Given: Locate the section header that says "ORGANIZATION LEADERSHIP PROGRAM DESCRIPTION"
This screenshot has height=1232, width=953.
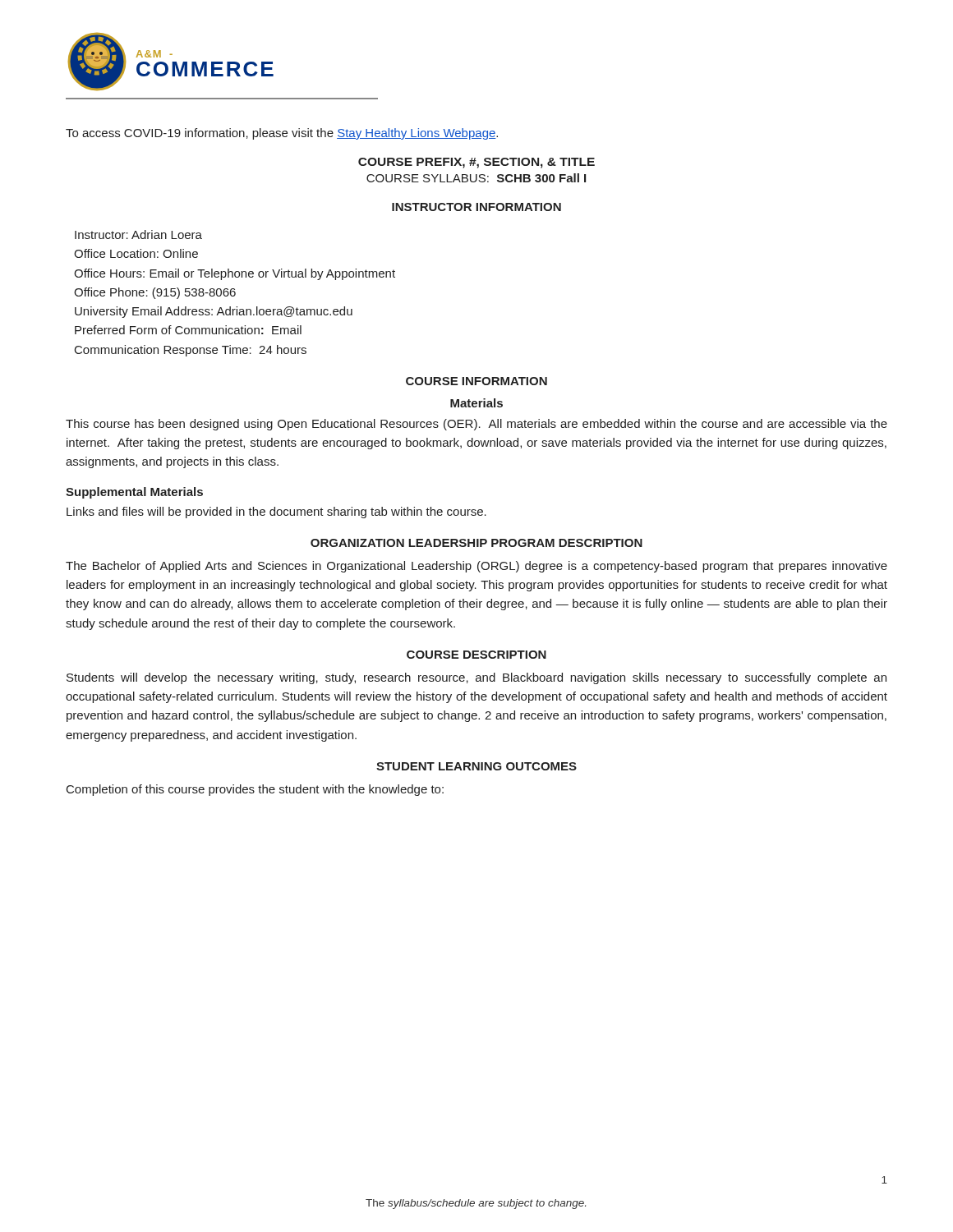Looking at the screenshot, I should tap(476, 542).
